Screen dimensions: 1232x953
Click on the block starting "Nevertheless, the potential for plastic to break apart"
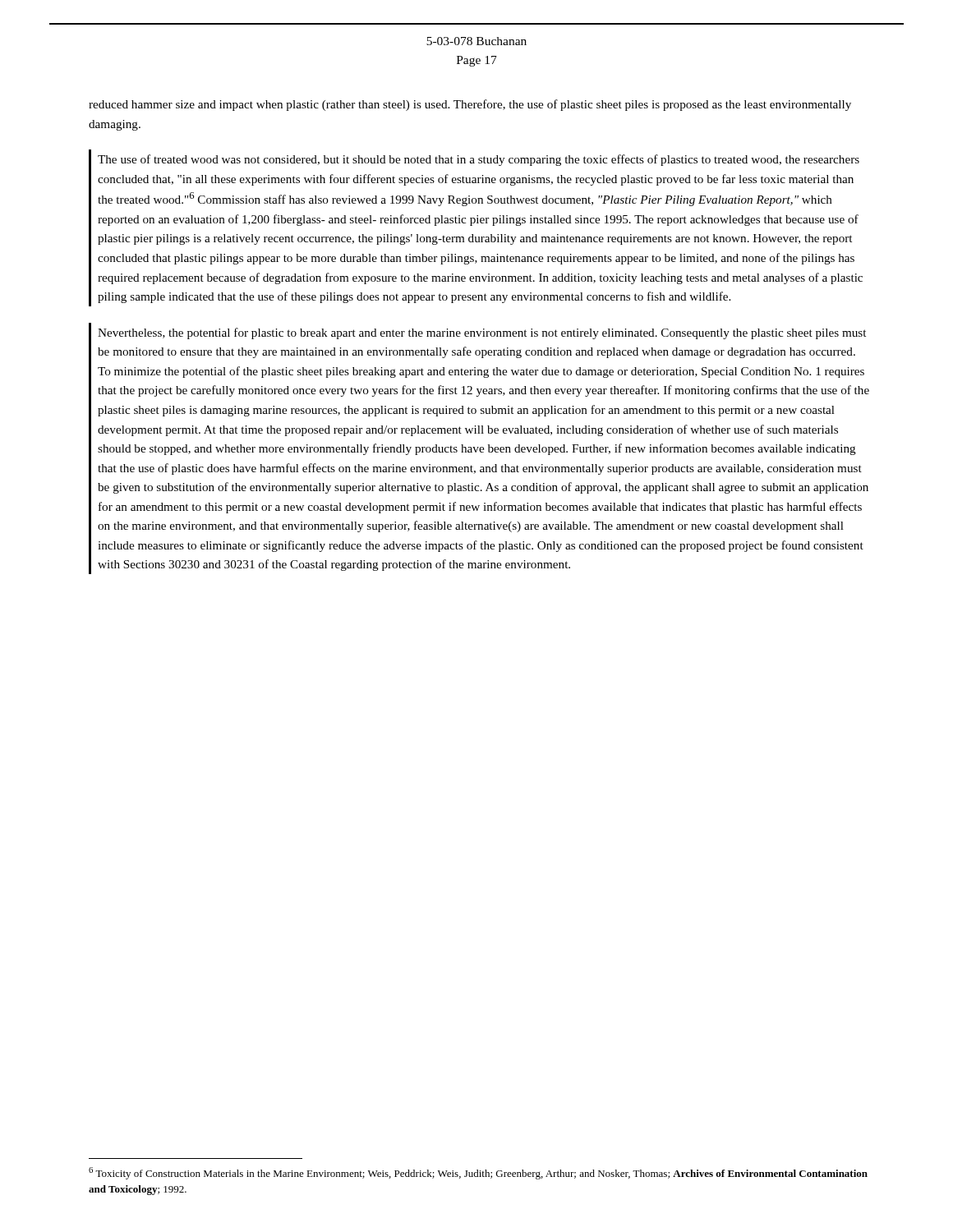tap(484, 448)
